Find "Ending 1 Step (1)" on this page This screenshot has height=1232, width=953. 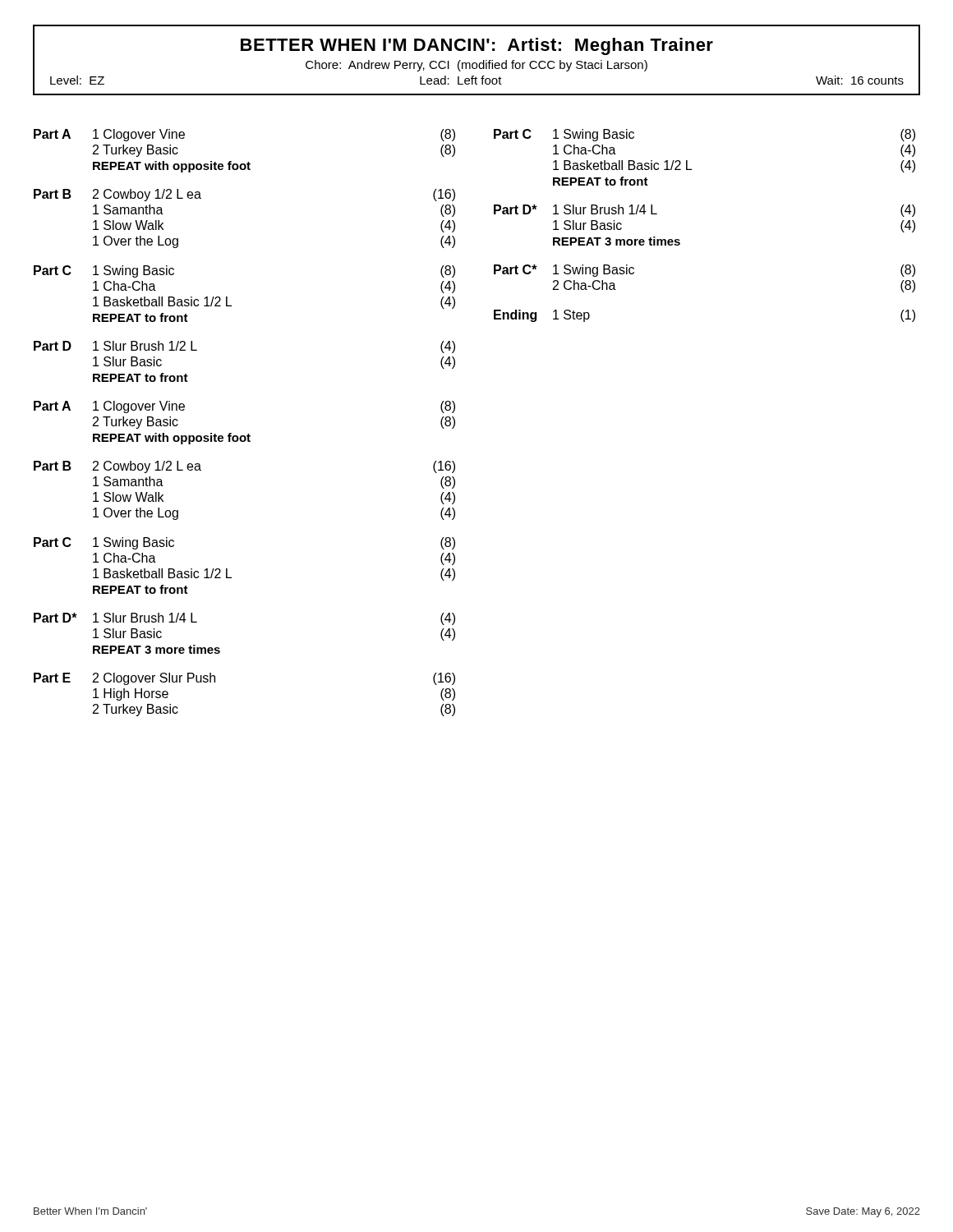point(512,316)
